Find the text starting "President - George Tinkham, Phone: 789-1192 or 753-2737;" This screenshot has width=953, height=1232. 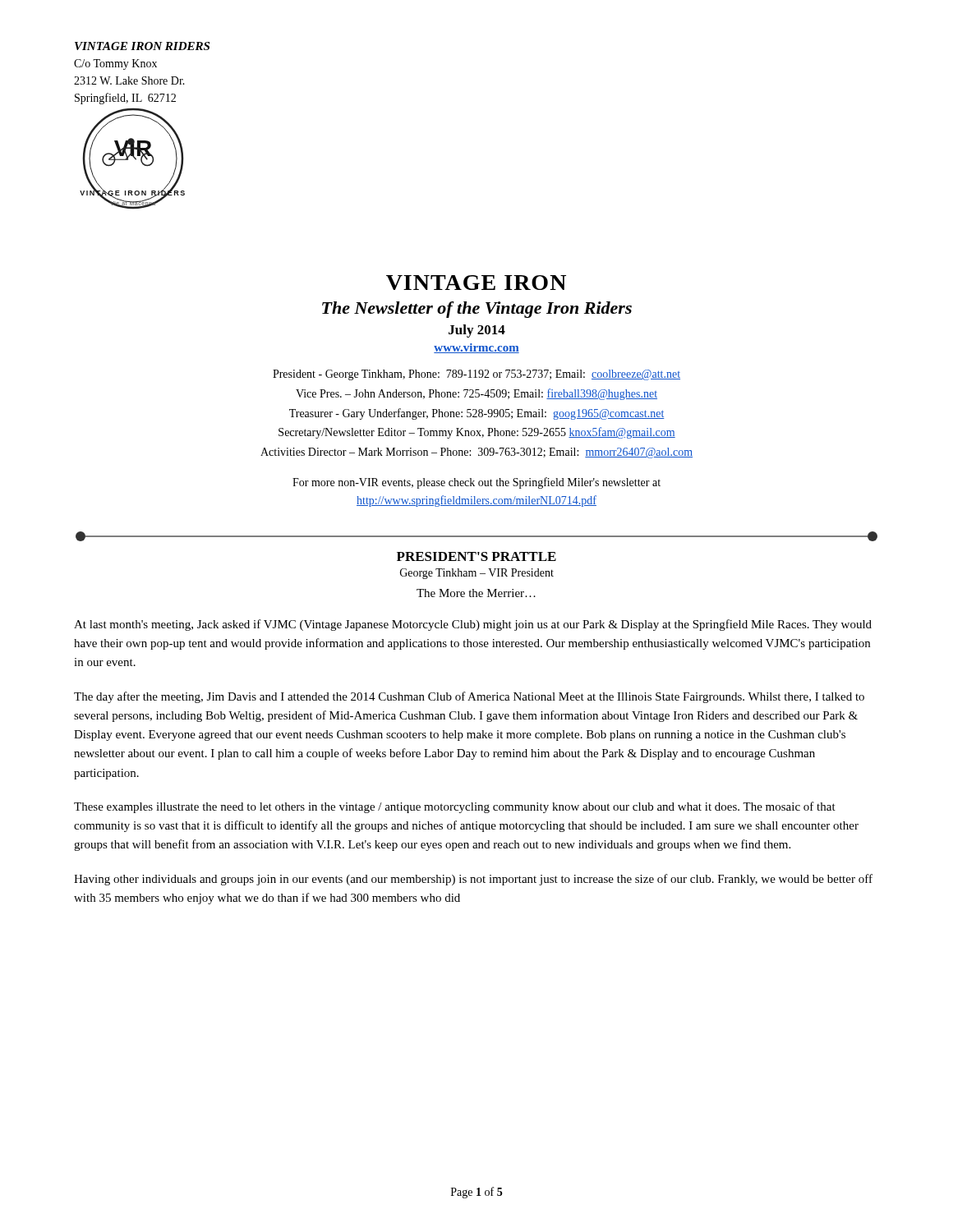476,413
